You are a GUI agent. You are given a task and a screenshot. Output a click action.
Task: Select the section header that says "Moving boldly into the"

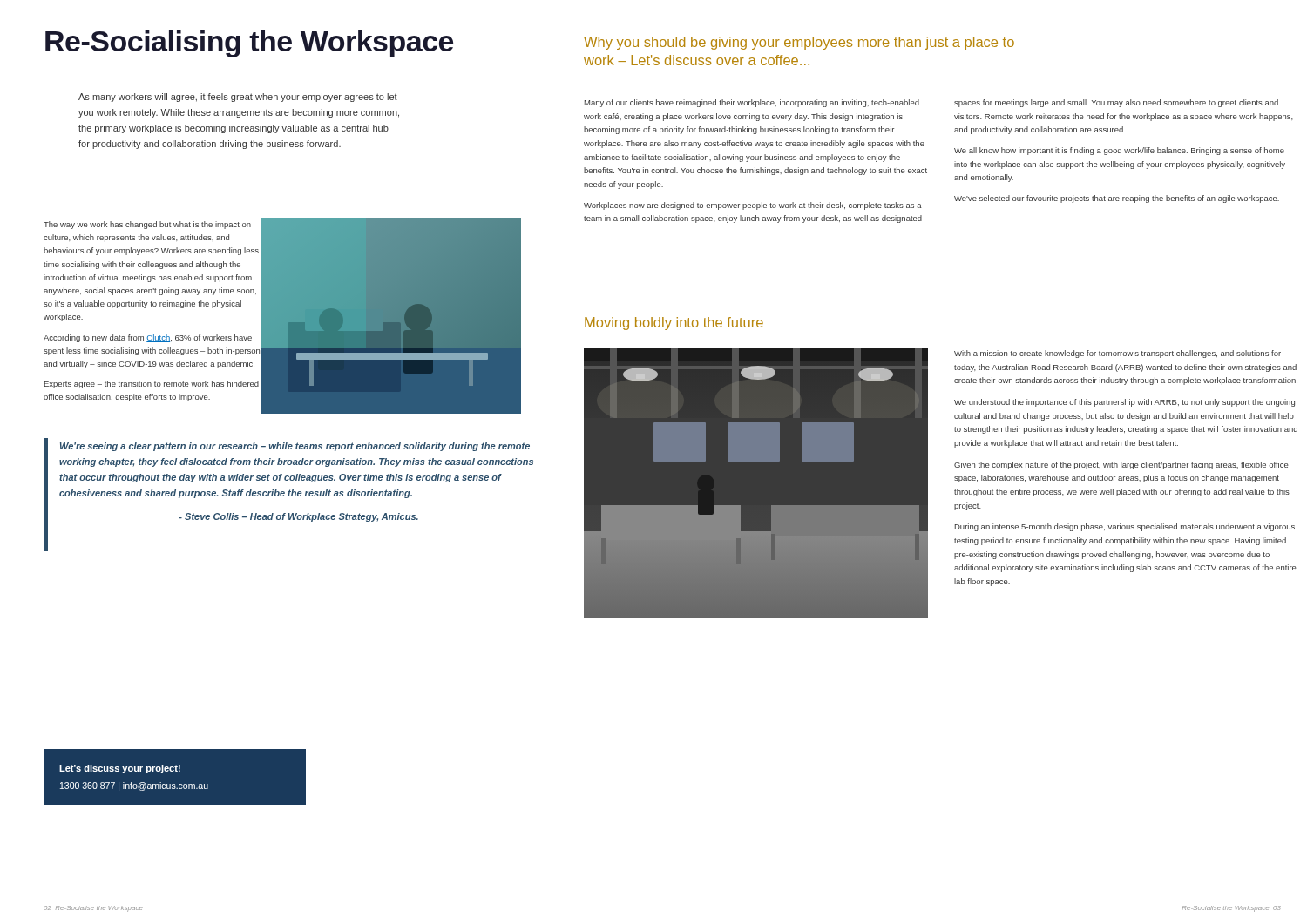[758, 323]
